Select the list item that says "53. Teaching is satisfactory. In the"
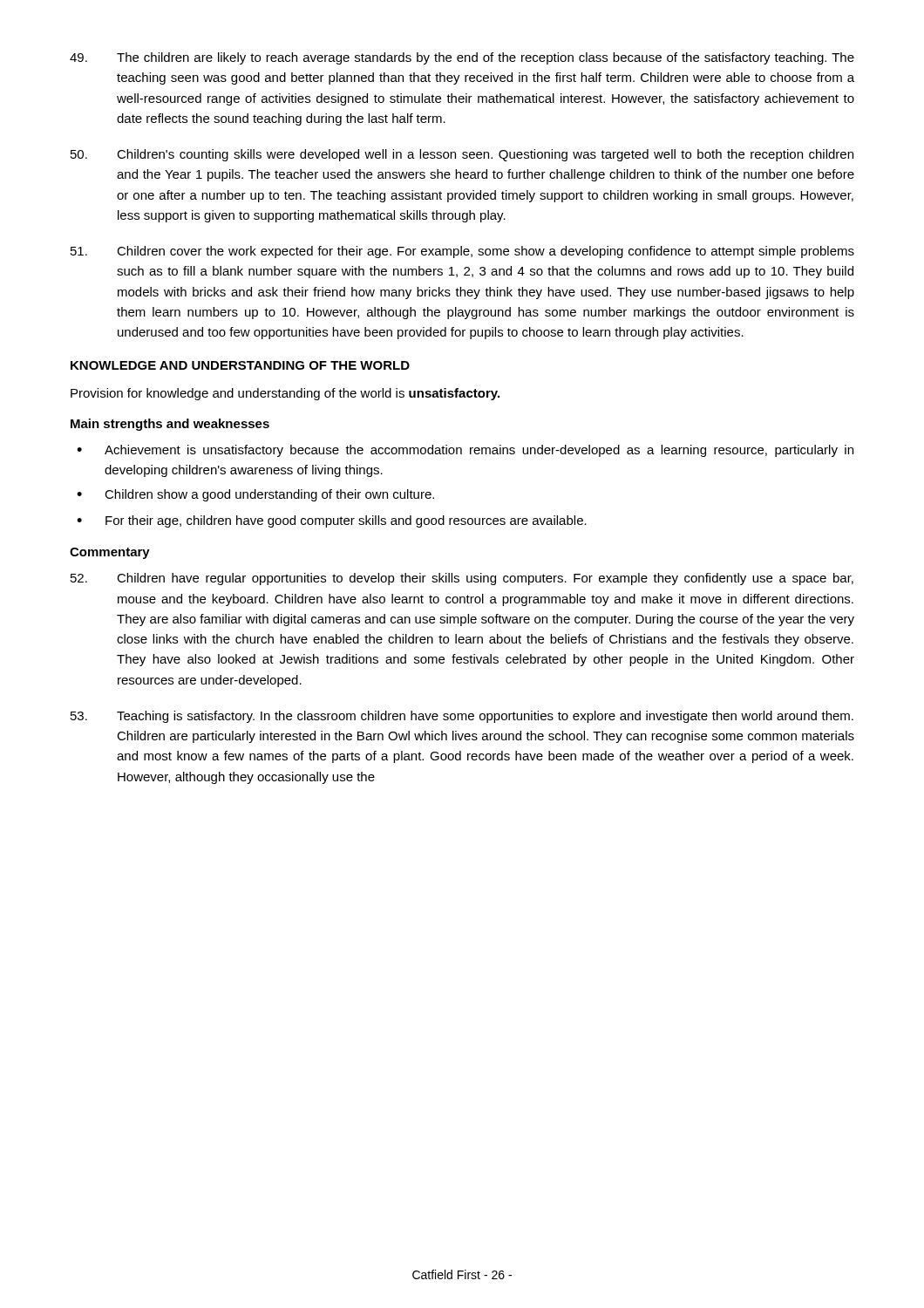The height and width of the screenshot is (1308, 924). 462,746
